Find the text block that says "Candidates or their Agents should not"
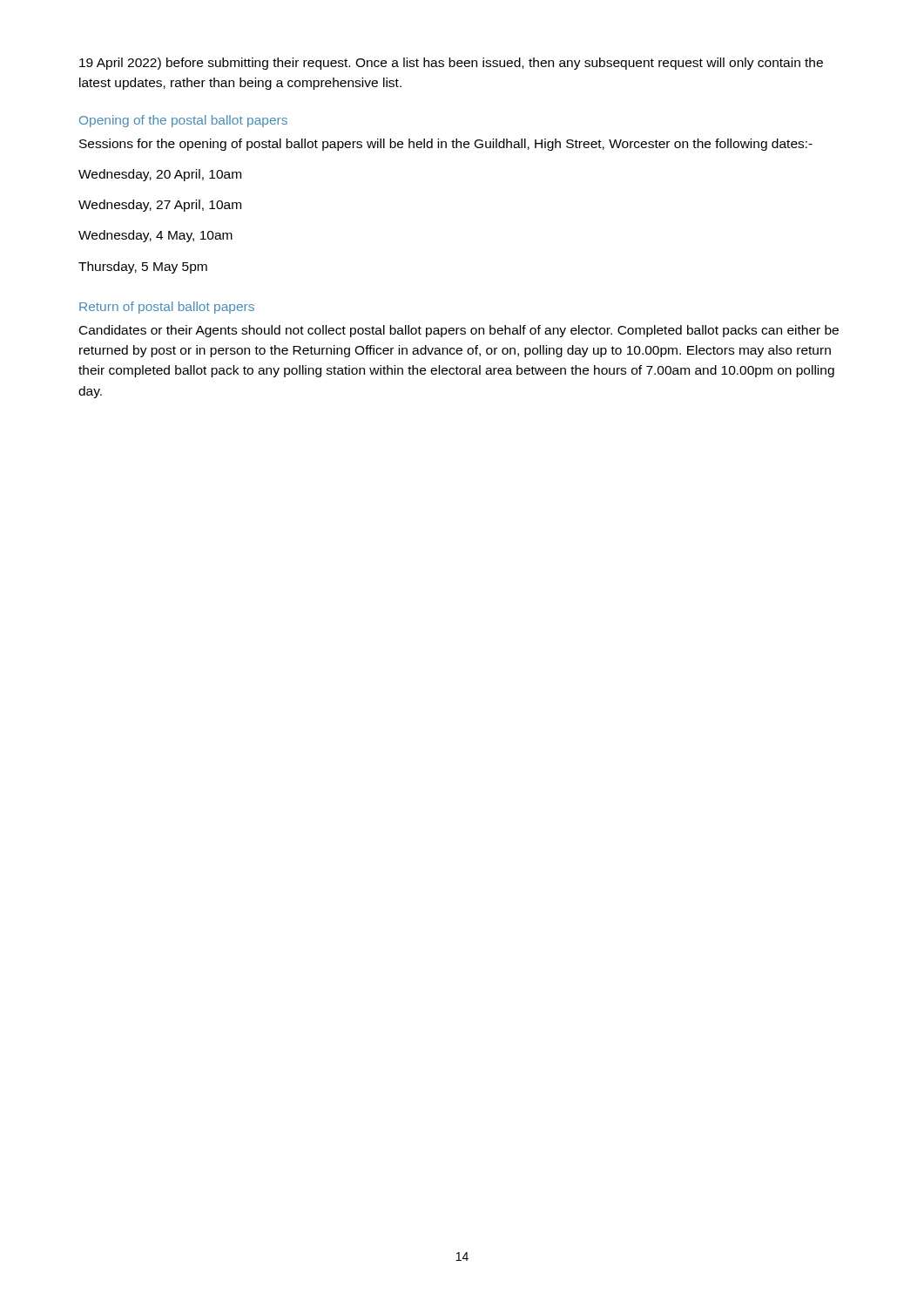Screen dimensions: 1307x924 [459, 360]
